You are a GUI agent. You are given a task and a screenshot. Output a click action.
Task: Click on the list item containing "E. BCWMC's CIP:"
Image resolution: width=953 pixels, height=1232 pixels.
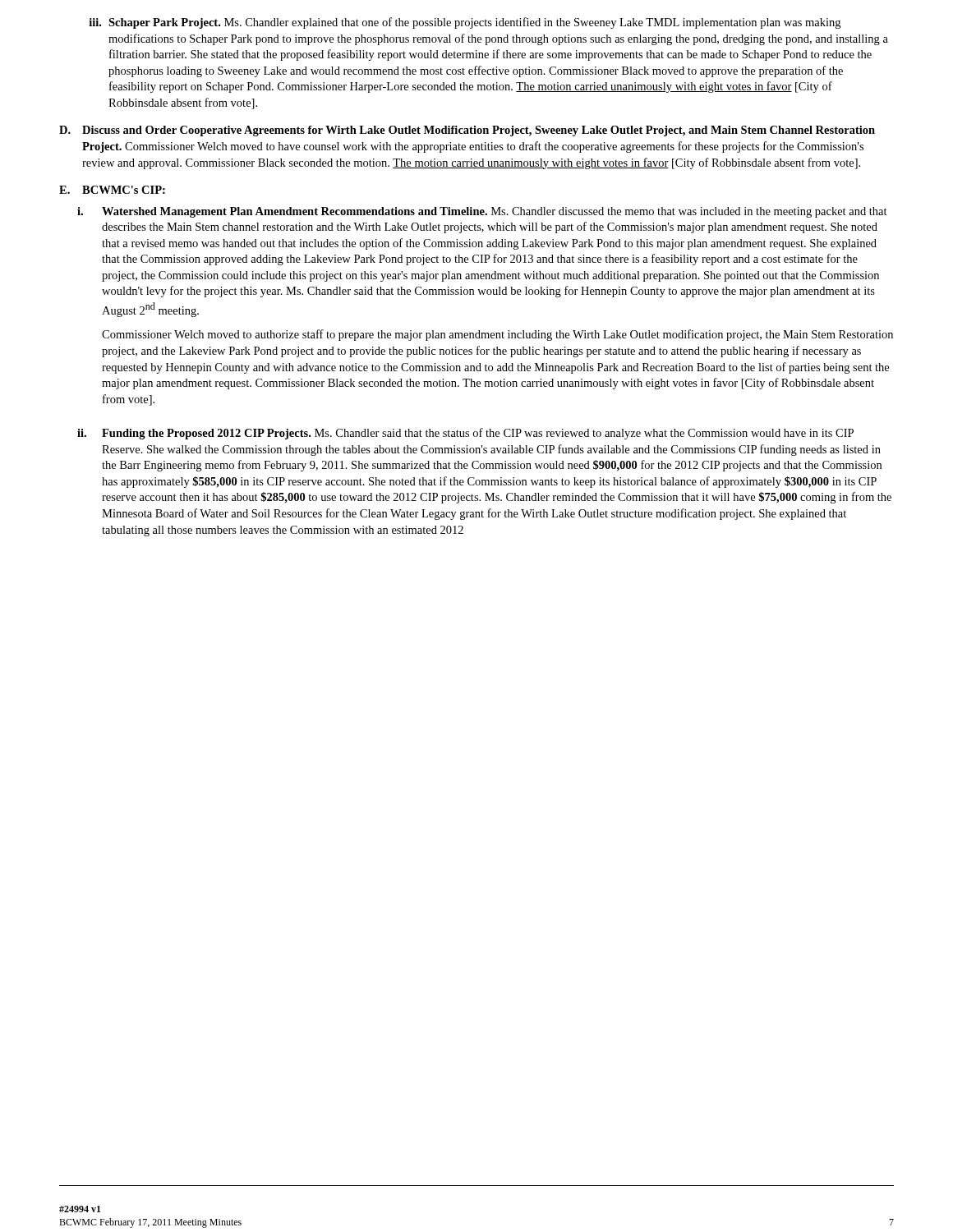pos(112,190)
